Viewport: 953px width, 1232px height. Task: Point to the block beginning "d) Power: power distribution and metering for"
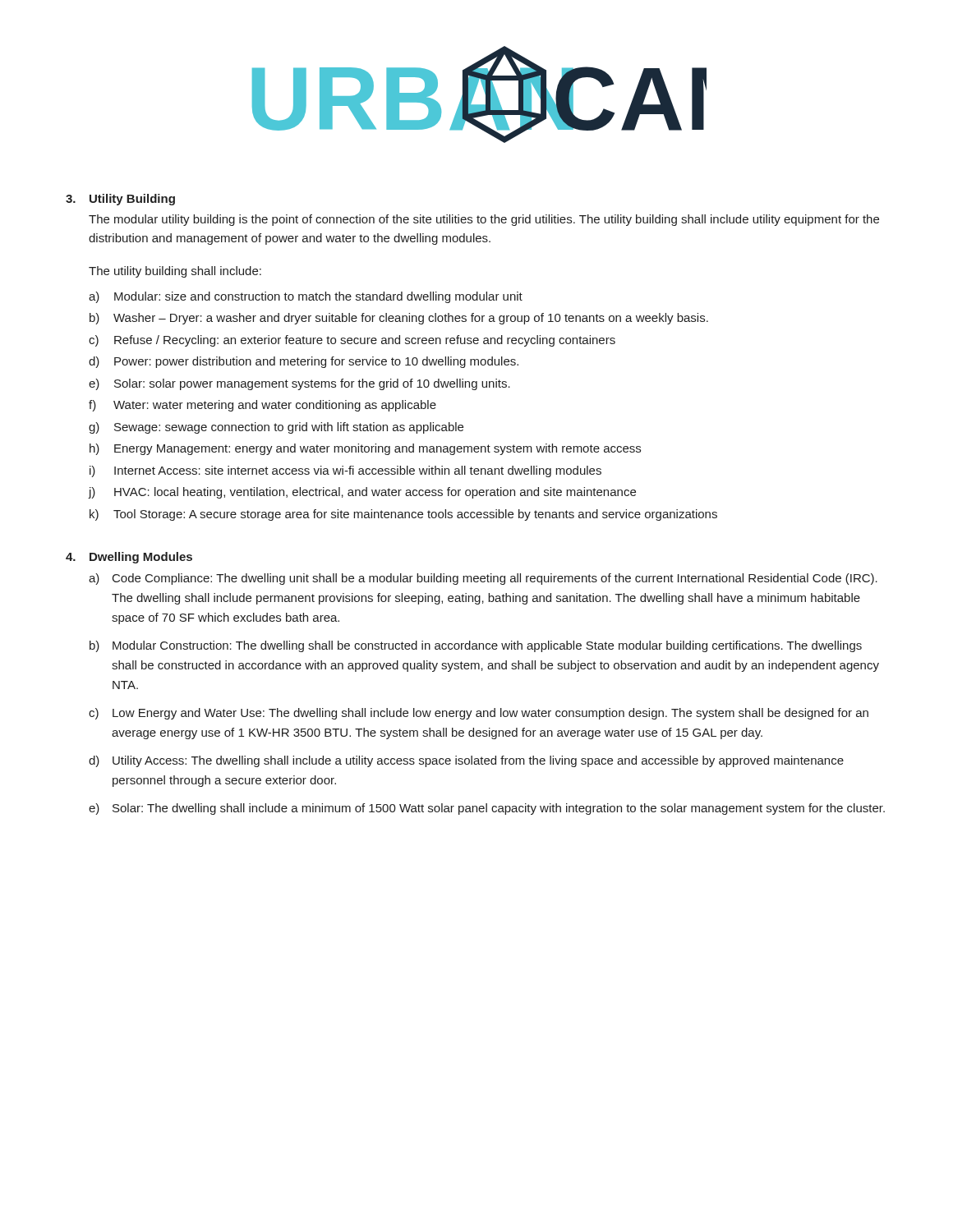point(488,362)
